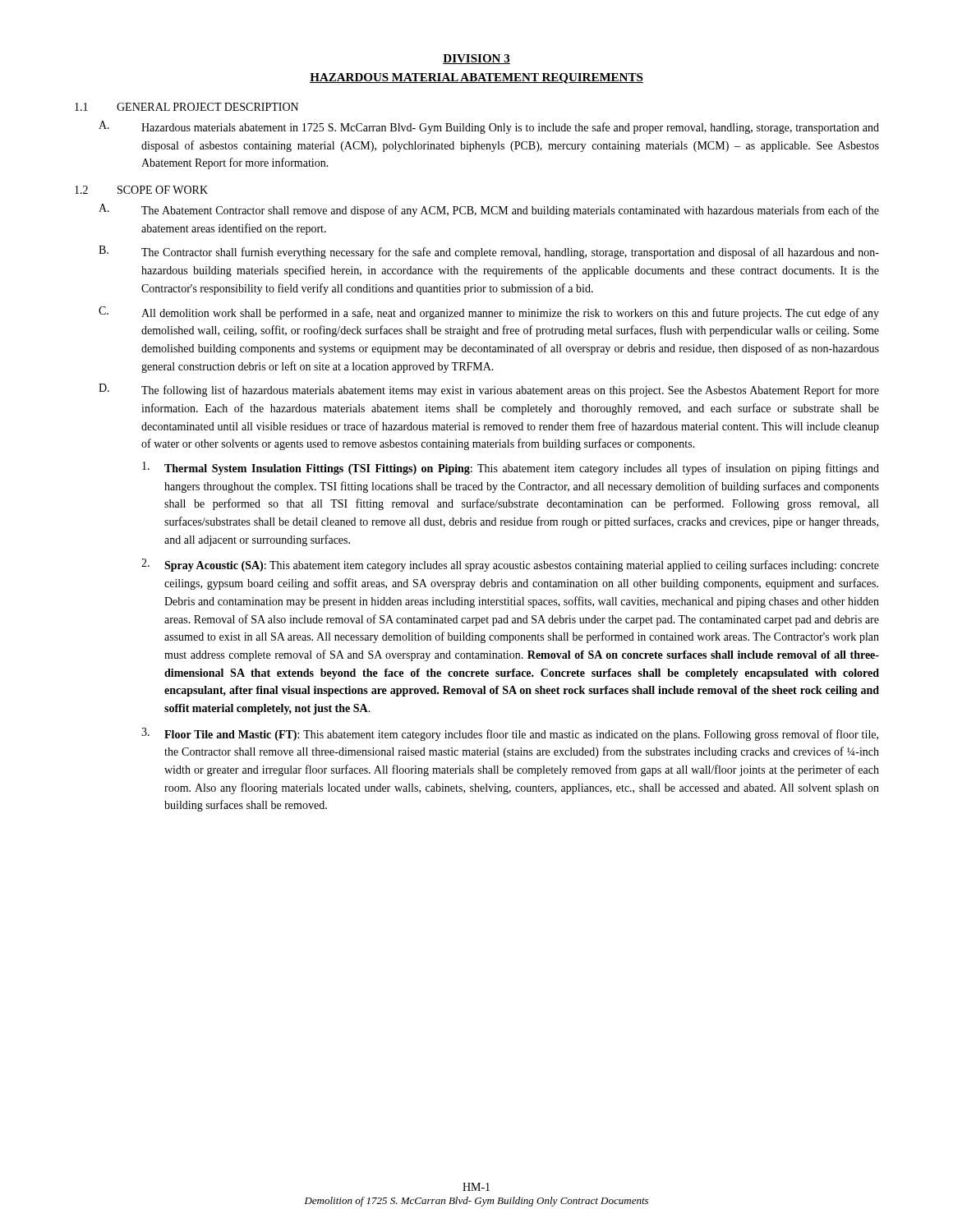Click where it says "1.2 SCOPE OF WORK"
The height and width of the screenshot is (1232, 953).
point(141,191)
